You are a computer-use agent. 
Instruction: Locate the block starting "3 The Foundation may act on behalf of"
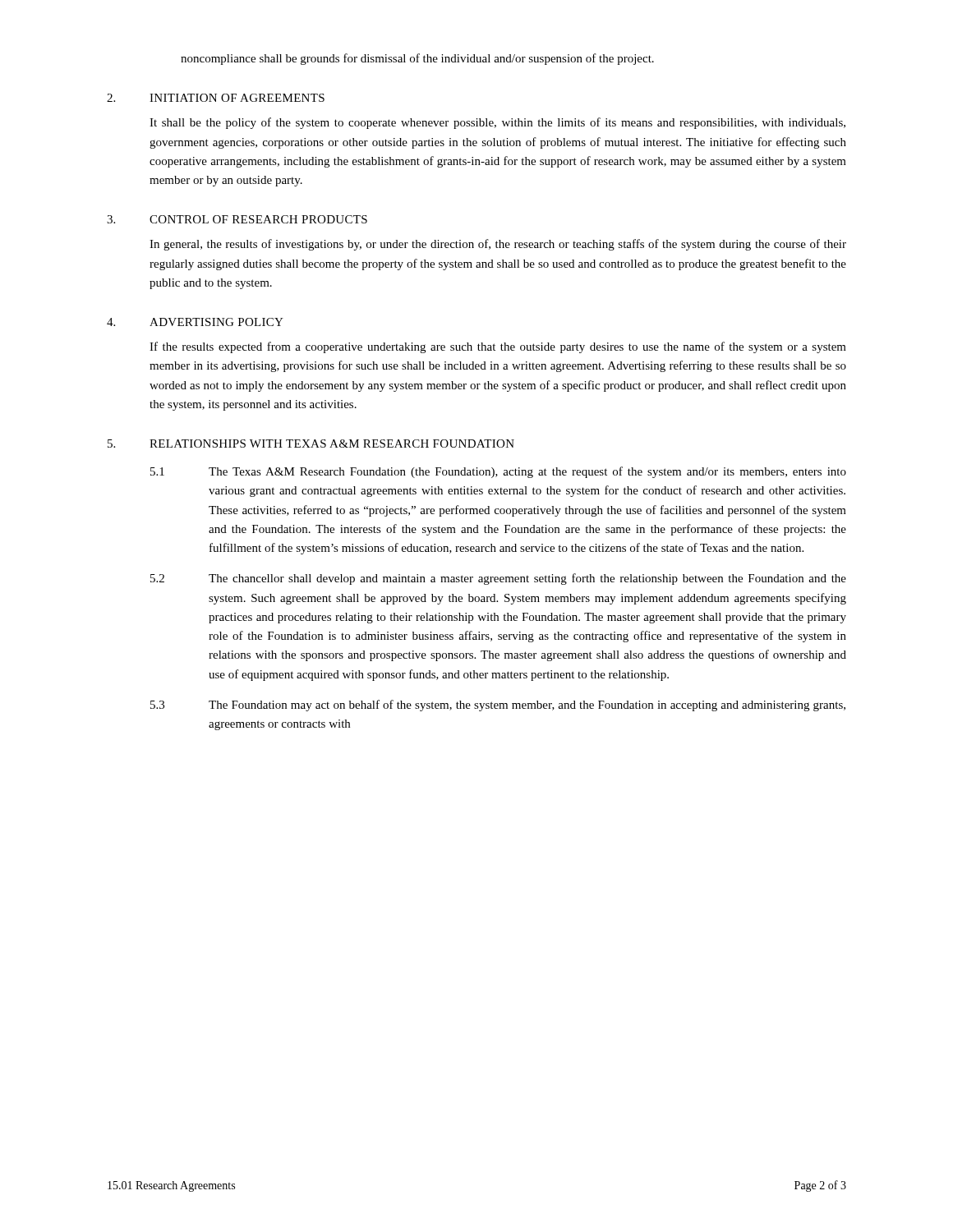498,715
